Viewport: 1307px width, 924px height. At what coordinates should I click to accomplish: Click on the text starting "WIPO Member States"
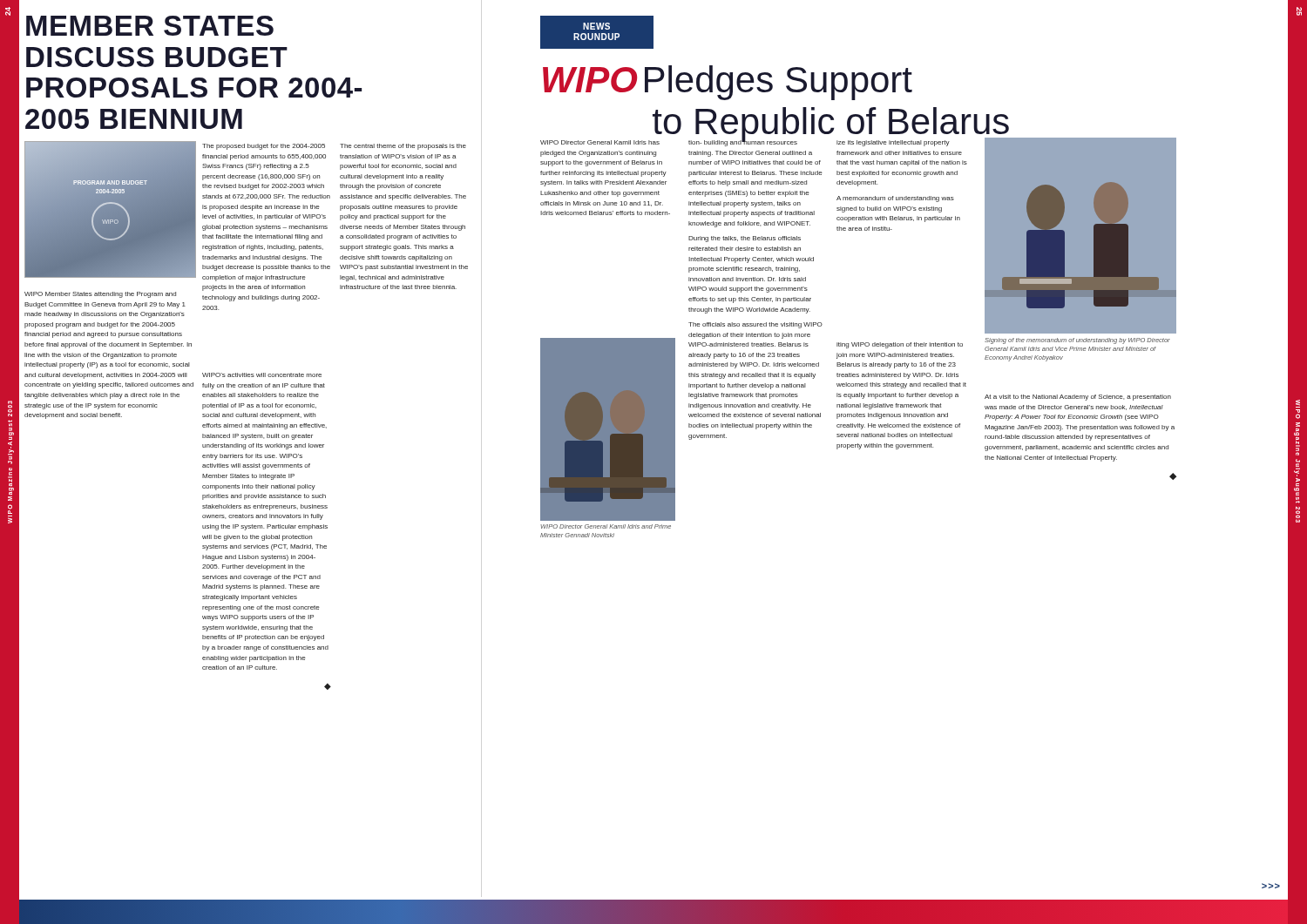point(109,355)
